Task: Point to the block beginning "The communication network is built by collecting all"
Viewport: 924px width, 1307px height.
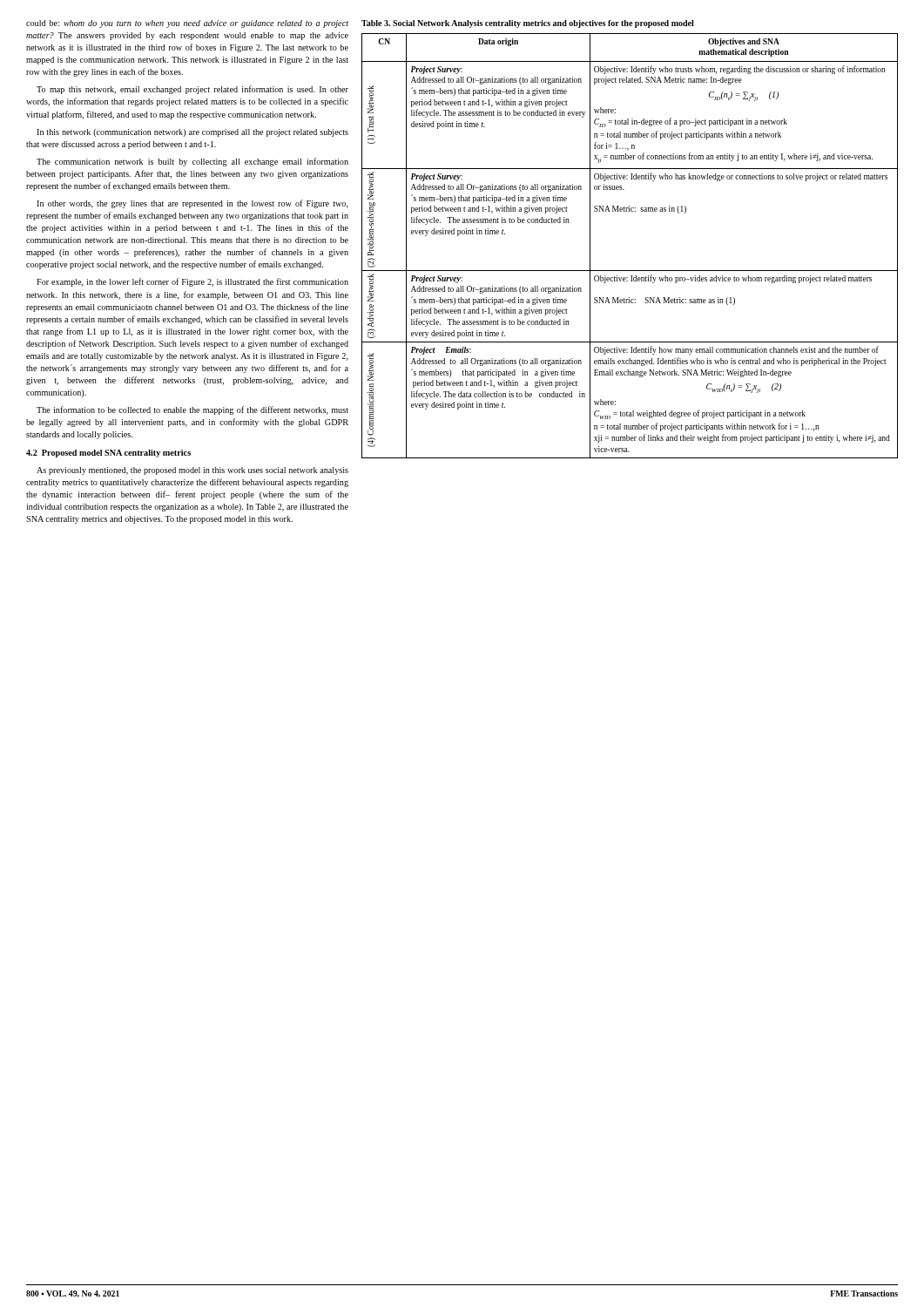Action: coord(187,174)
